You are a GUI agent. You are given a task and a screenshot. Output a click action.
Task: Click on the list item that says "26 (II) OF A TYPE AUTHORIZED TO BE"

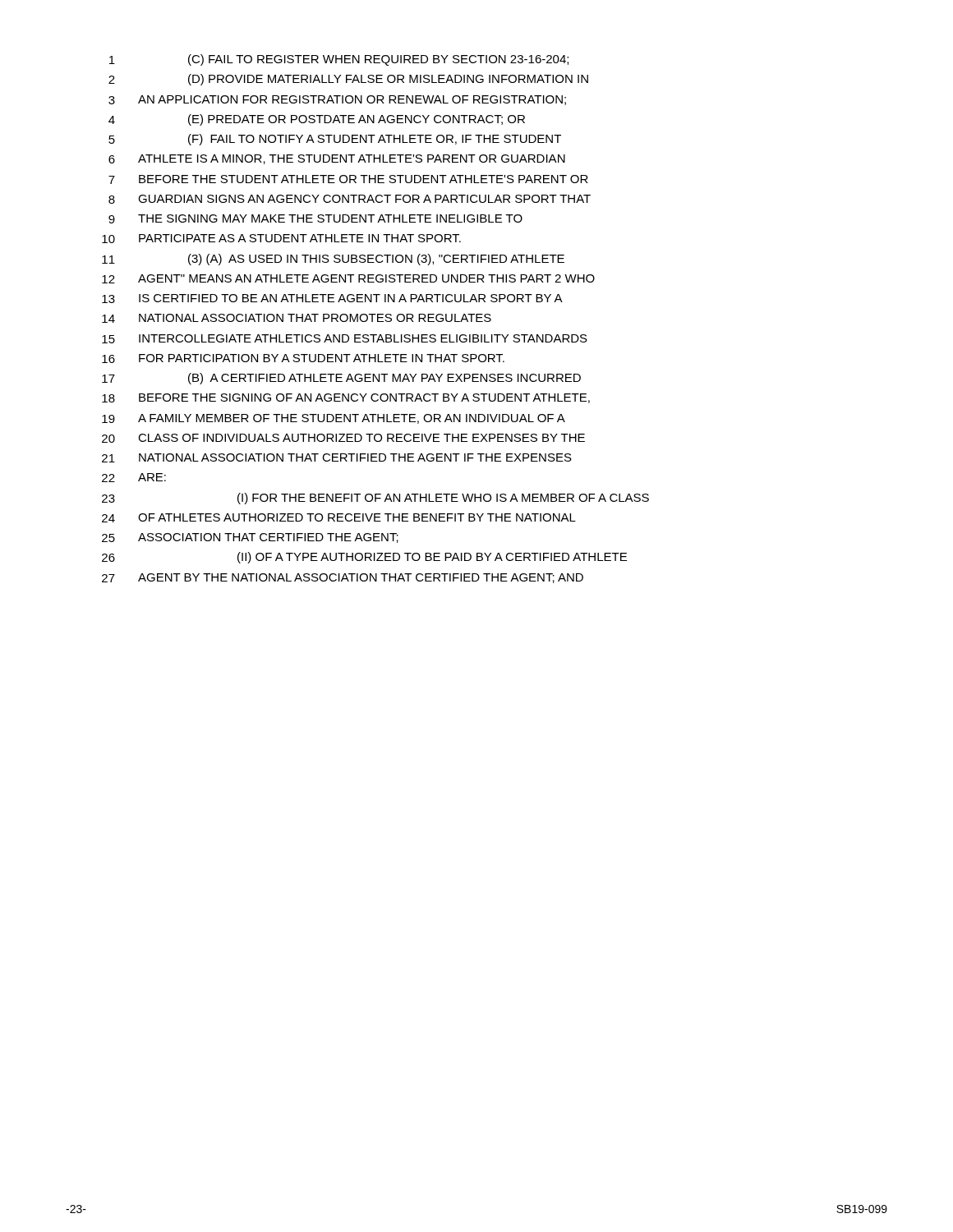point(476,557)
